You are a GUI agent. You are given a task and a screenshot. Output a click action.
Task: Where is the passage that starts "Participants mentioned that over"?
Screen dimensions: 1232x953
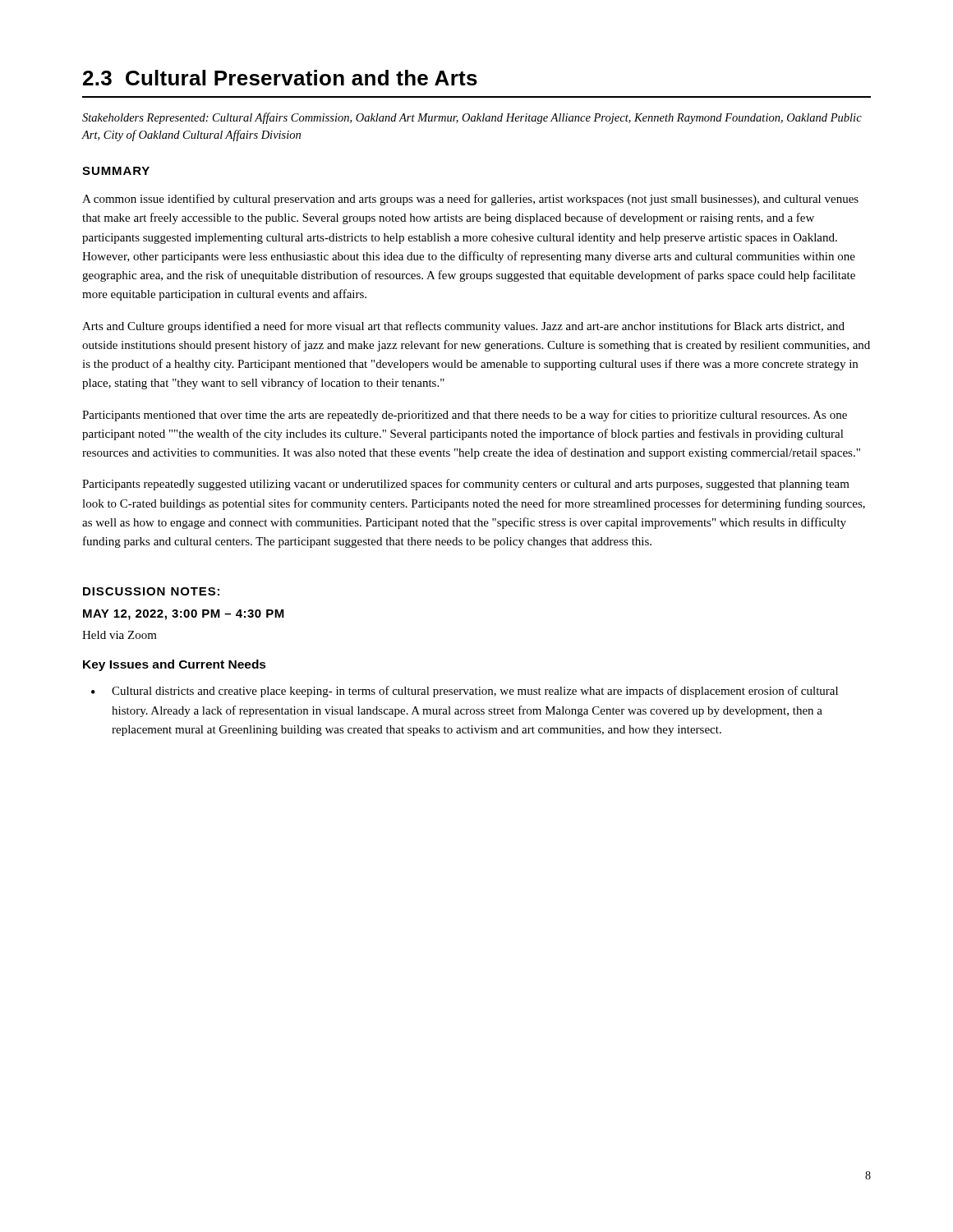coord(476,434)
